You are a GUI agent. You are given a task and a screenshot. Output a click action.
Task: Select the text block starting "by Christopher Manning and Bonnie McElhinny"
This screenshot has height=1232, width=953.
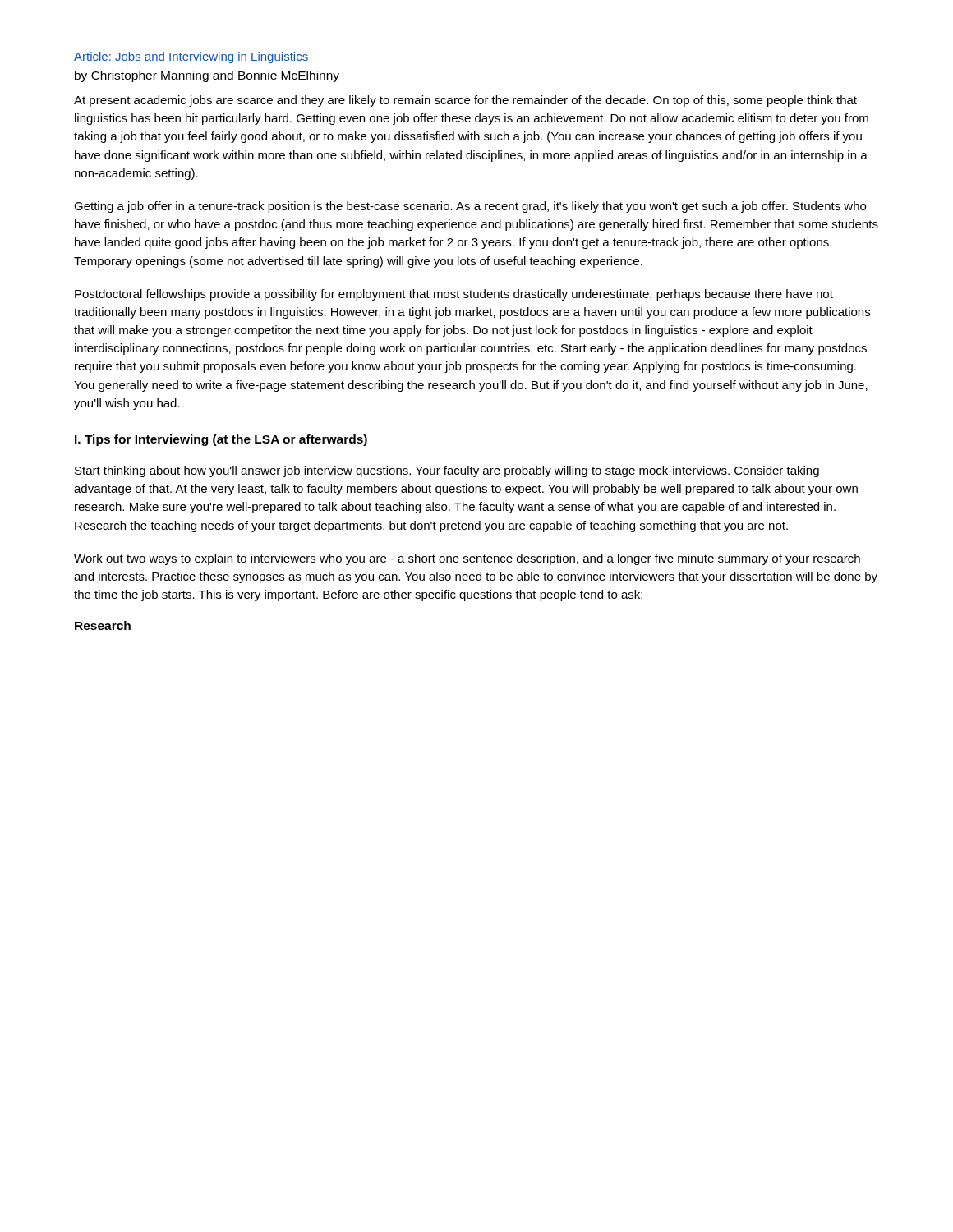click(207, 75)
